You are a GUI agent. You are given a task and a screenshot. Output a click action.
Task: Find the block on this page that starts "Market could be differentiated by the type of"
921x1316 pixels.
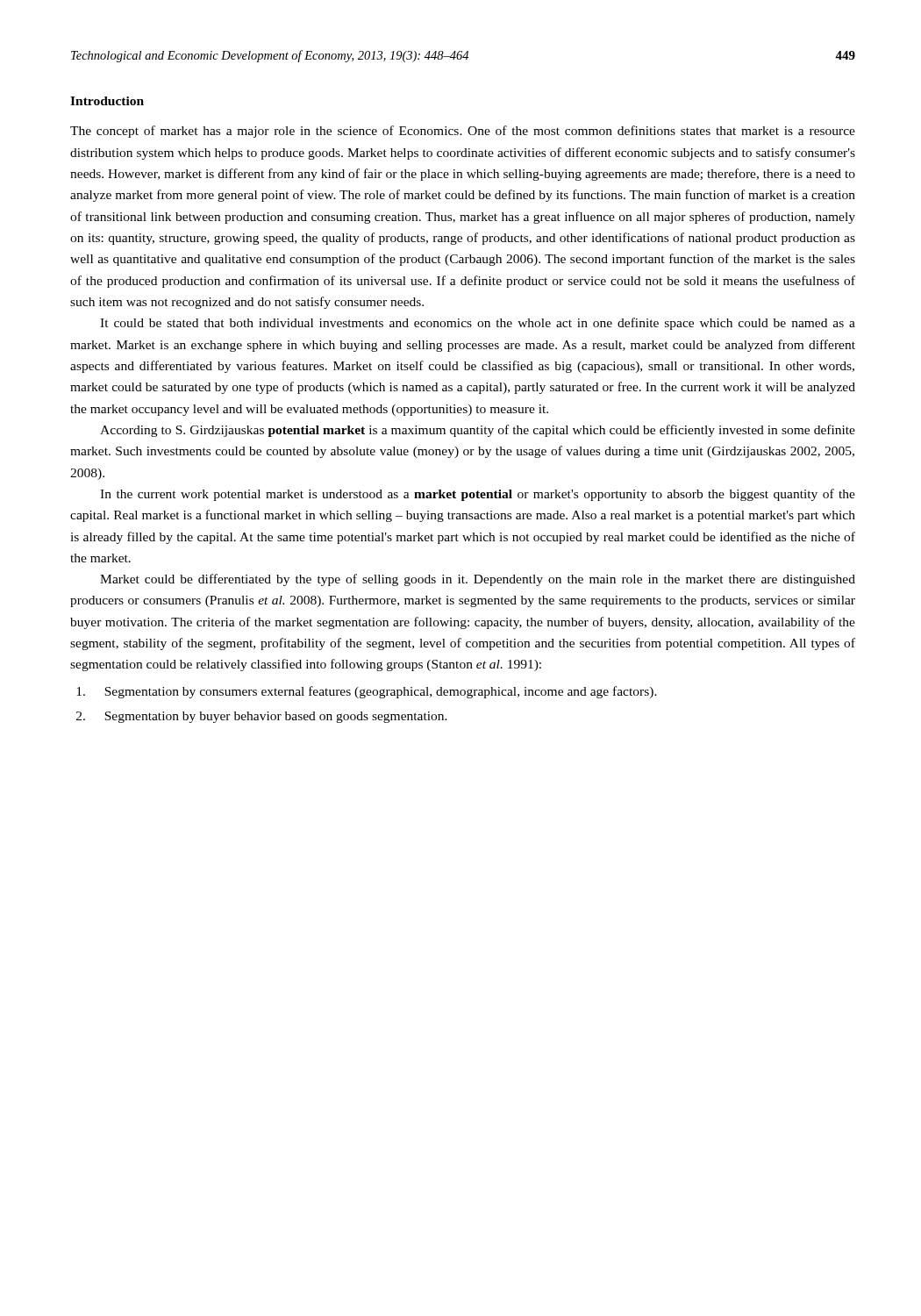coord(463,622)
